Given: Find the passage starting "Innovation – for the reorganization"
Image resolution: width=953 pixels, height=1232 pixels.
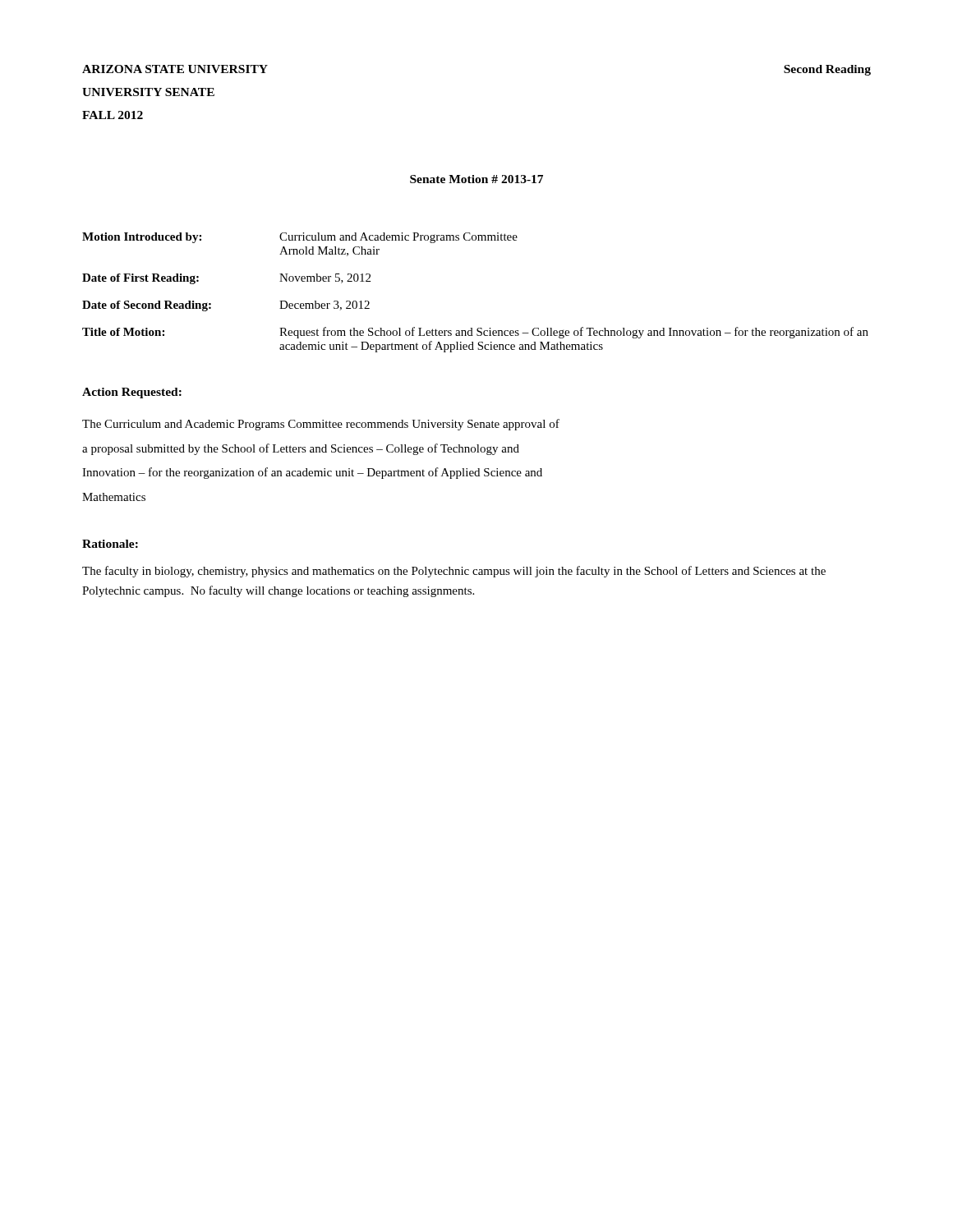Looking at the screenshot, I should [x=312, y=472].
